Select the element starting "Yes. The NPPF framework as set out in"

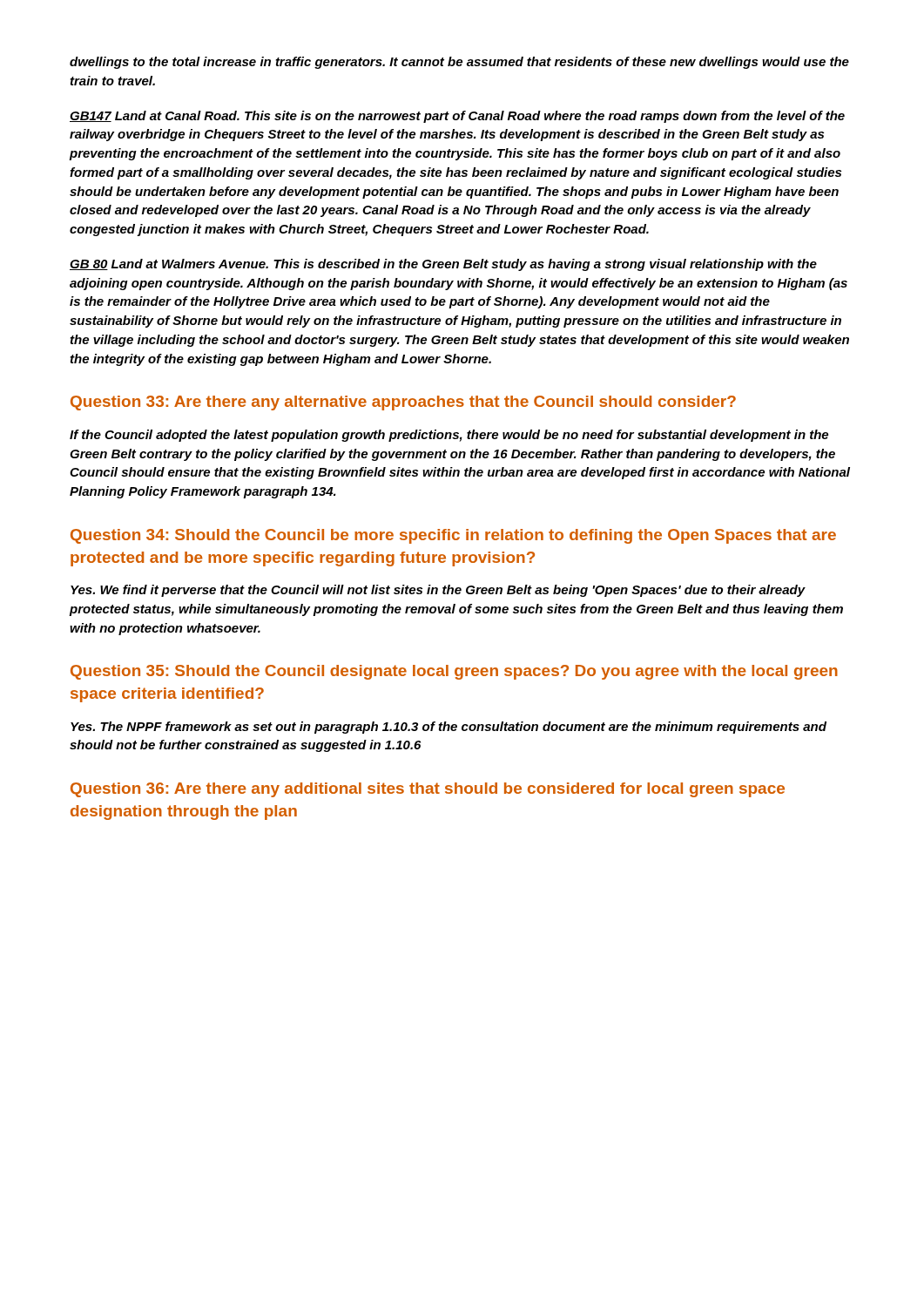[x=448, y=735]
